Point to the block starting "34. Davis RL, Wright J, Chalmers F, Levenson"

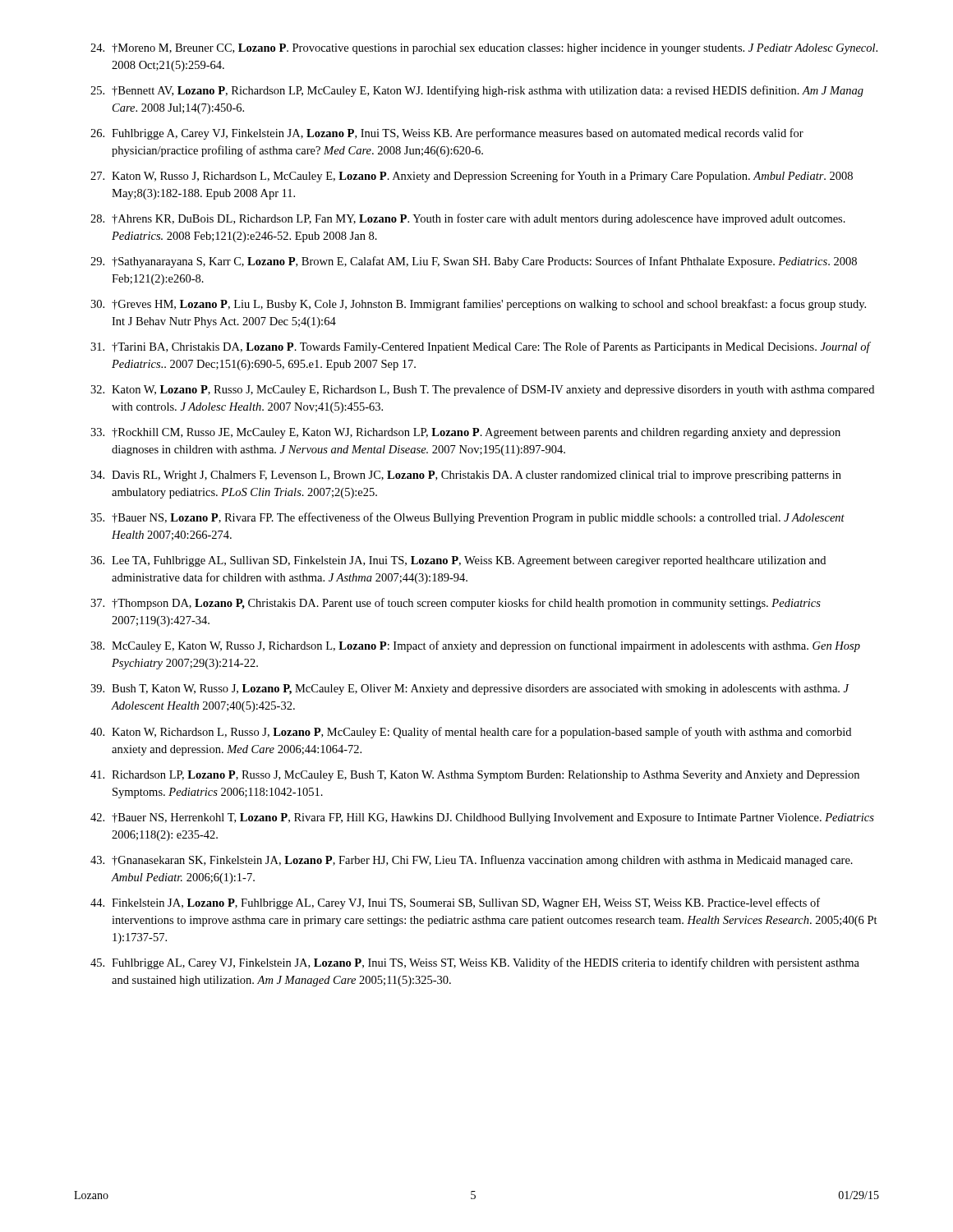coord(476,484)
